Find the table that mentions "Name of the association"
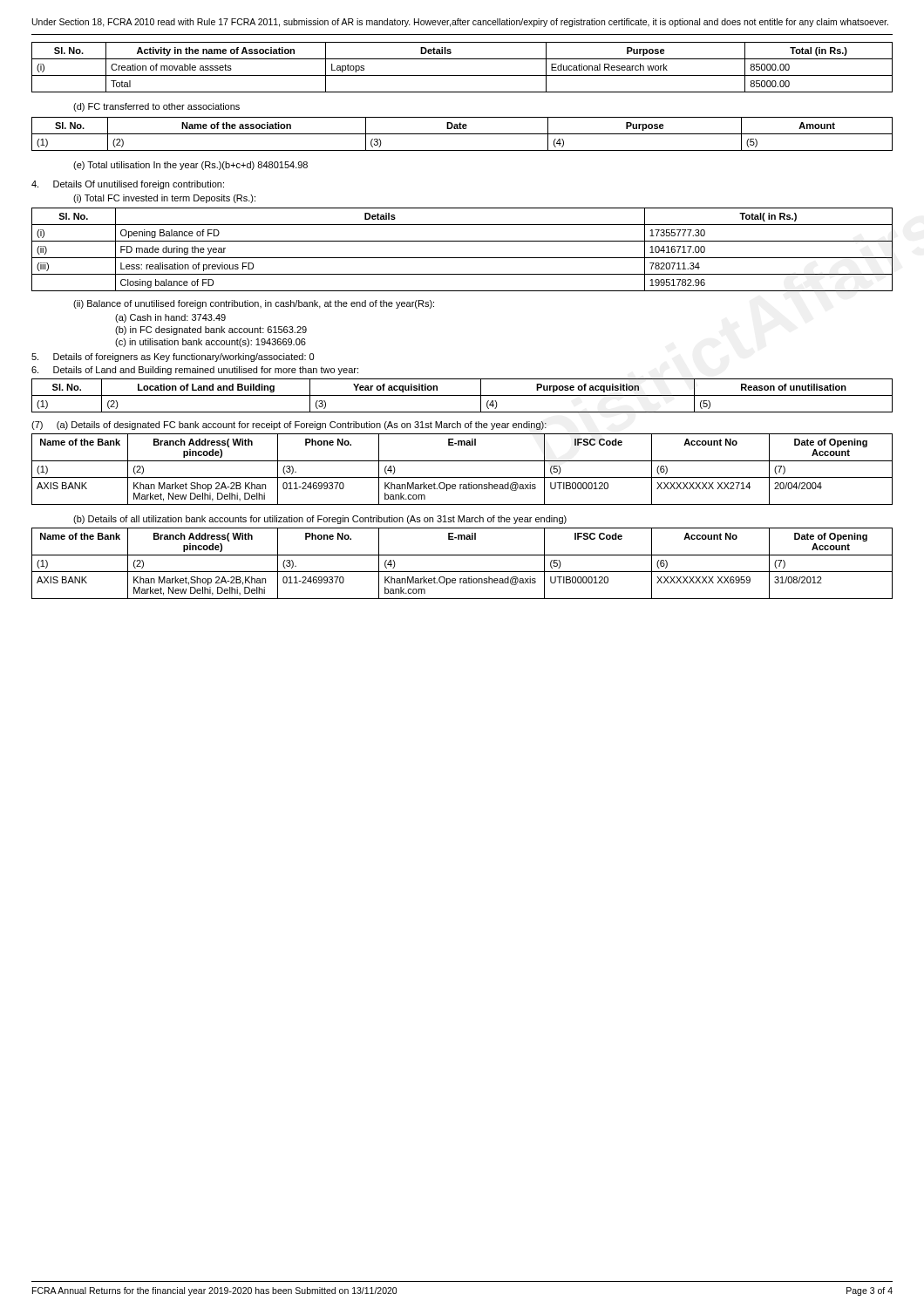This screenshot has width=924, height=1308. (462, 134)
